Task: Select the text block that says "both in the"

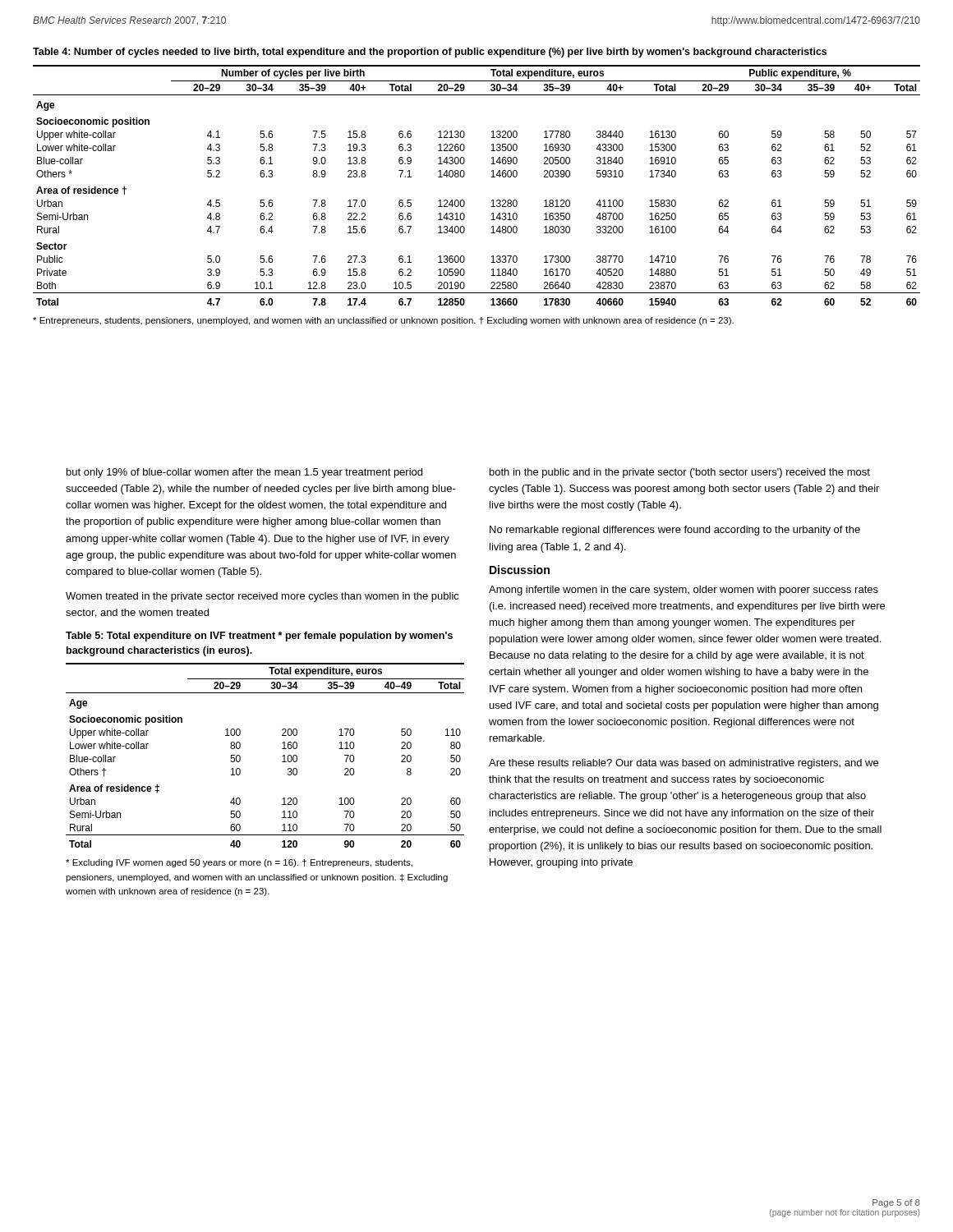Action: tap(684, 488)
